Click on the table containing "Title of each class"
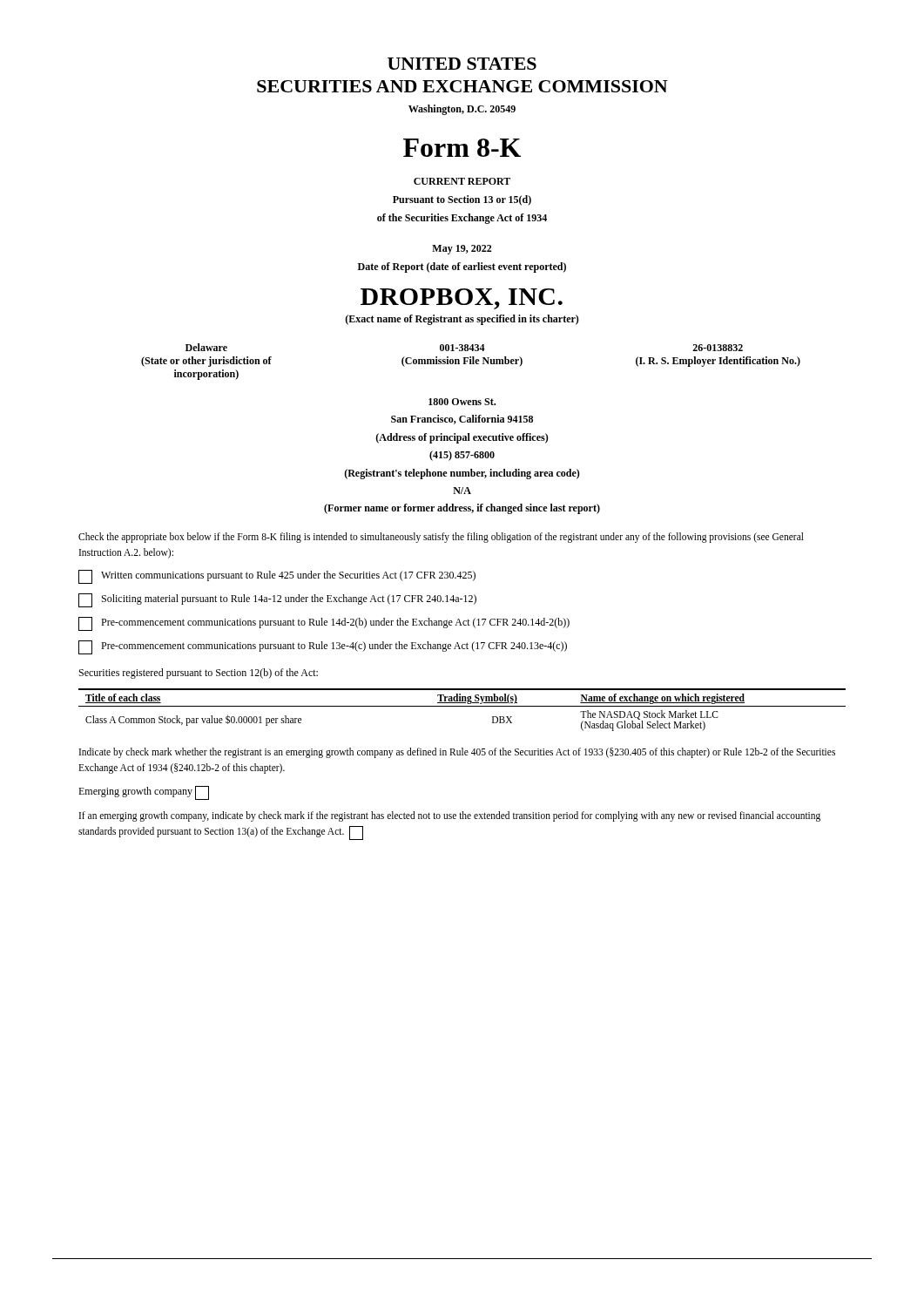This screenshot has height=1307, width=924. tap(462, 711)
